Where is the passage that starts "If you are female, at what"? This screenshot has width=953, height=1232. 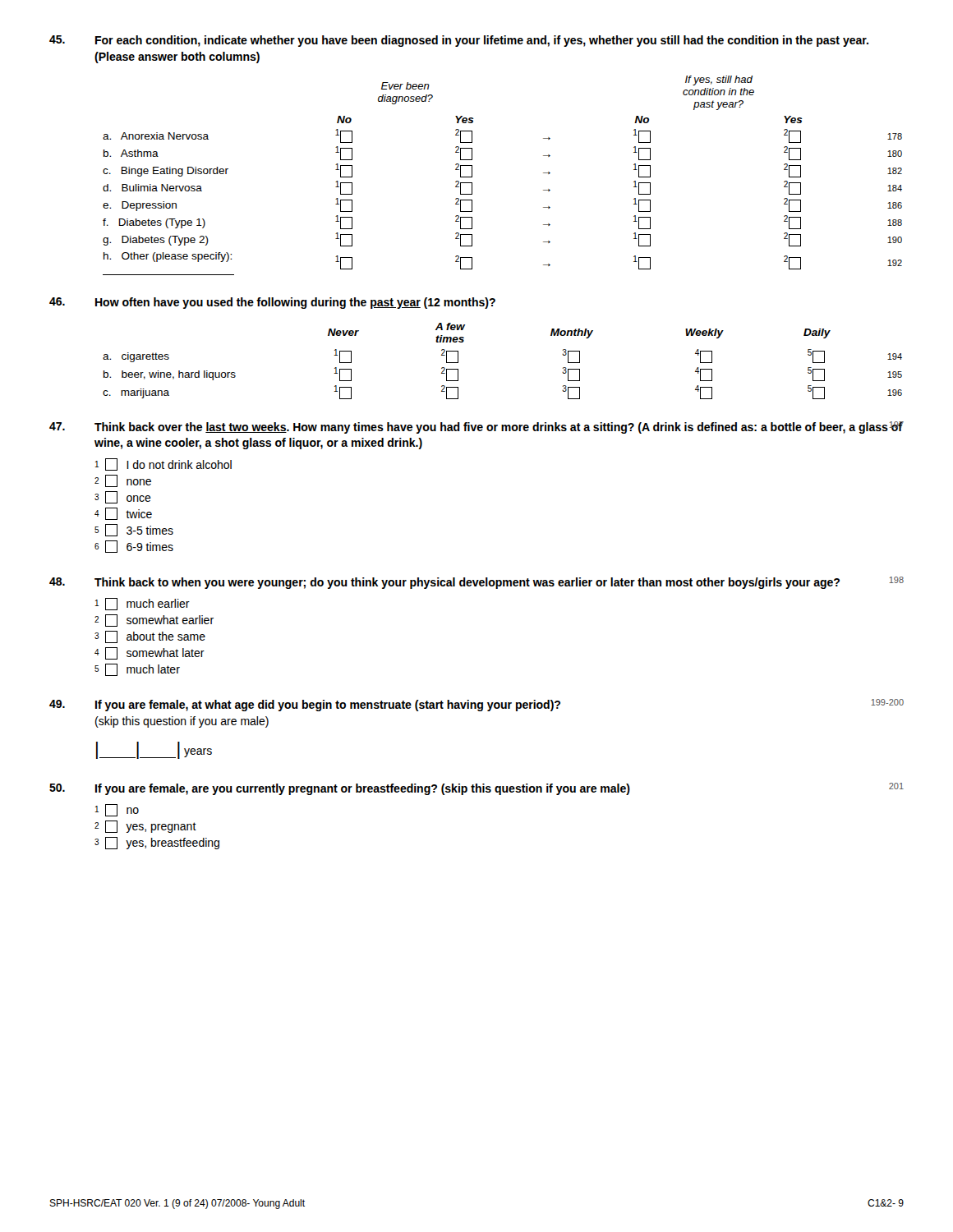coord(476,705)
